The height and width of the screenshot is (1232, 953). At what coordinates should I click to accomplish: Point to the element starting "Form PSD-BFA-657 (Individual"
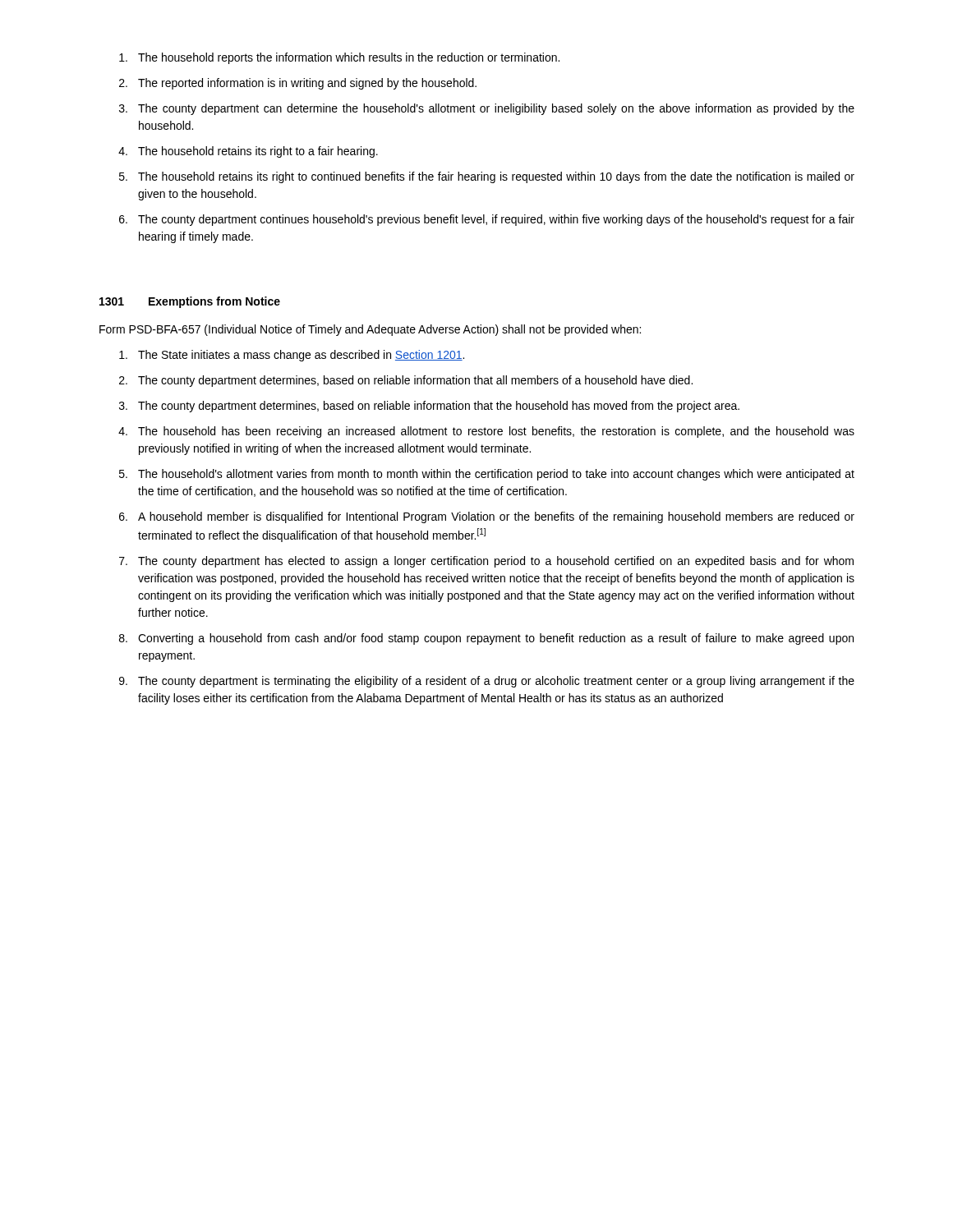(x=370, y=329)
